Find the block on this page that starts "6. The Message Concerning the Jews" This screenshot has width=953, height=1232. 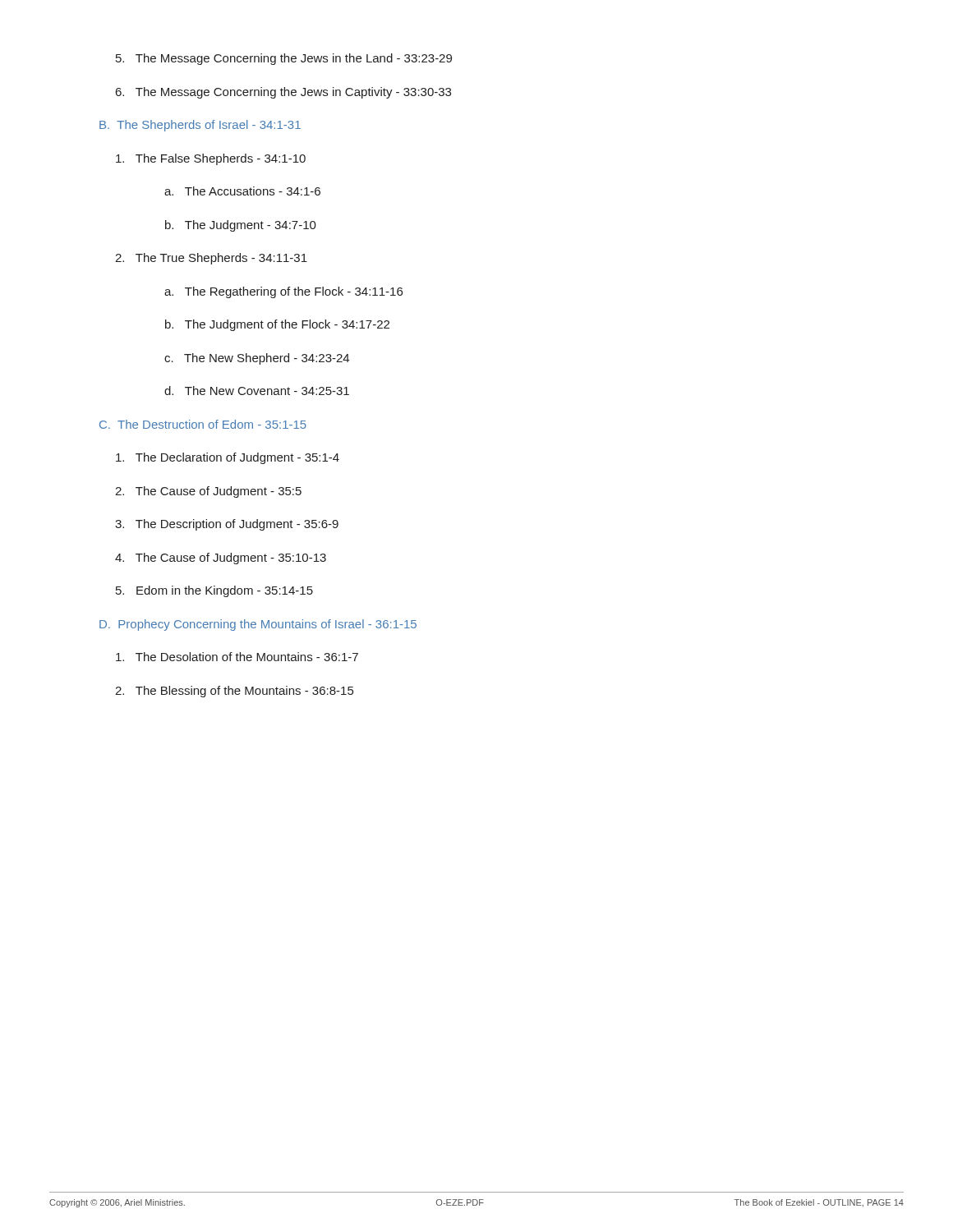tap(283, 91)
